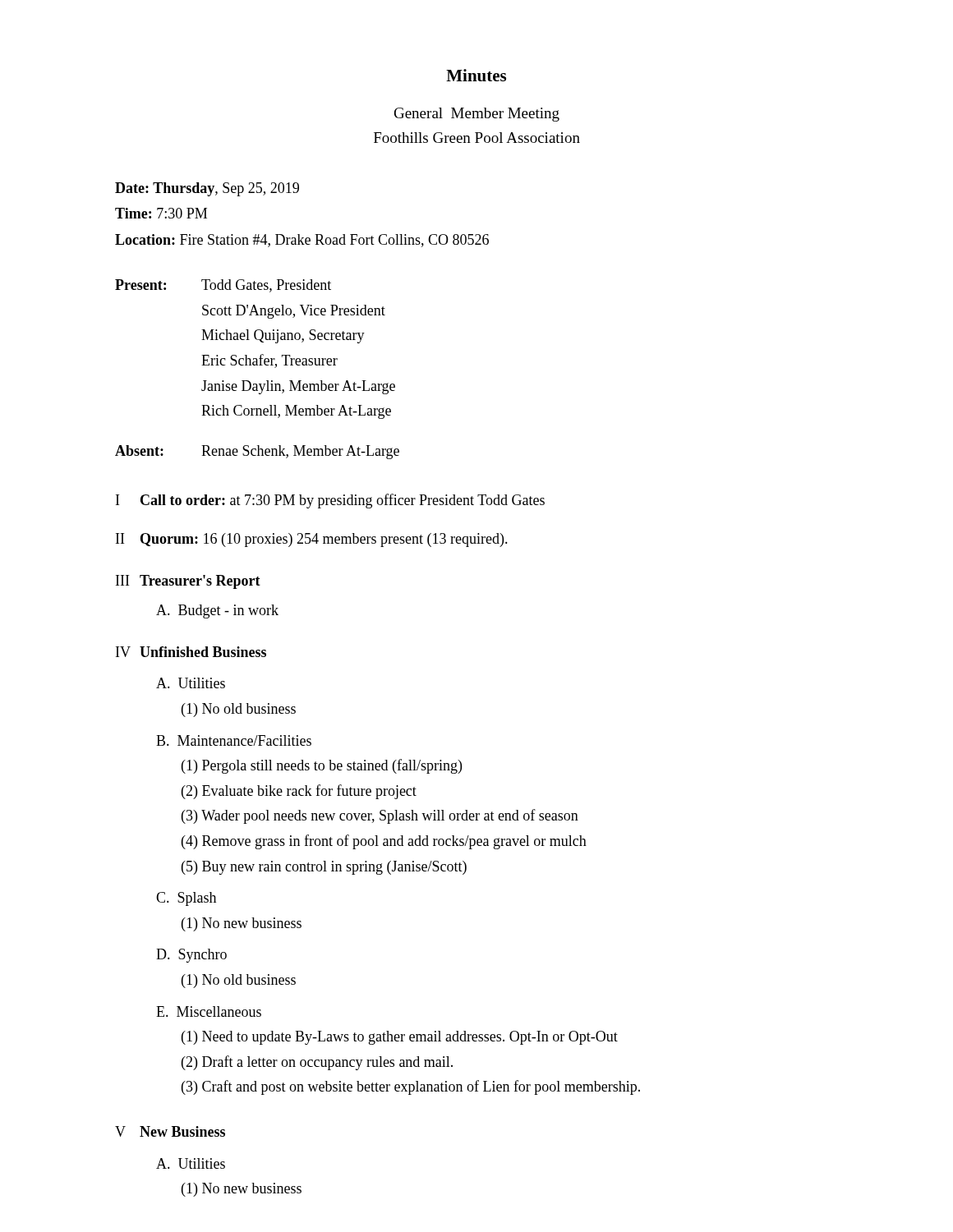Where does it say "IV Unfinished Business"?

[x=191, y=652]
